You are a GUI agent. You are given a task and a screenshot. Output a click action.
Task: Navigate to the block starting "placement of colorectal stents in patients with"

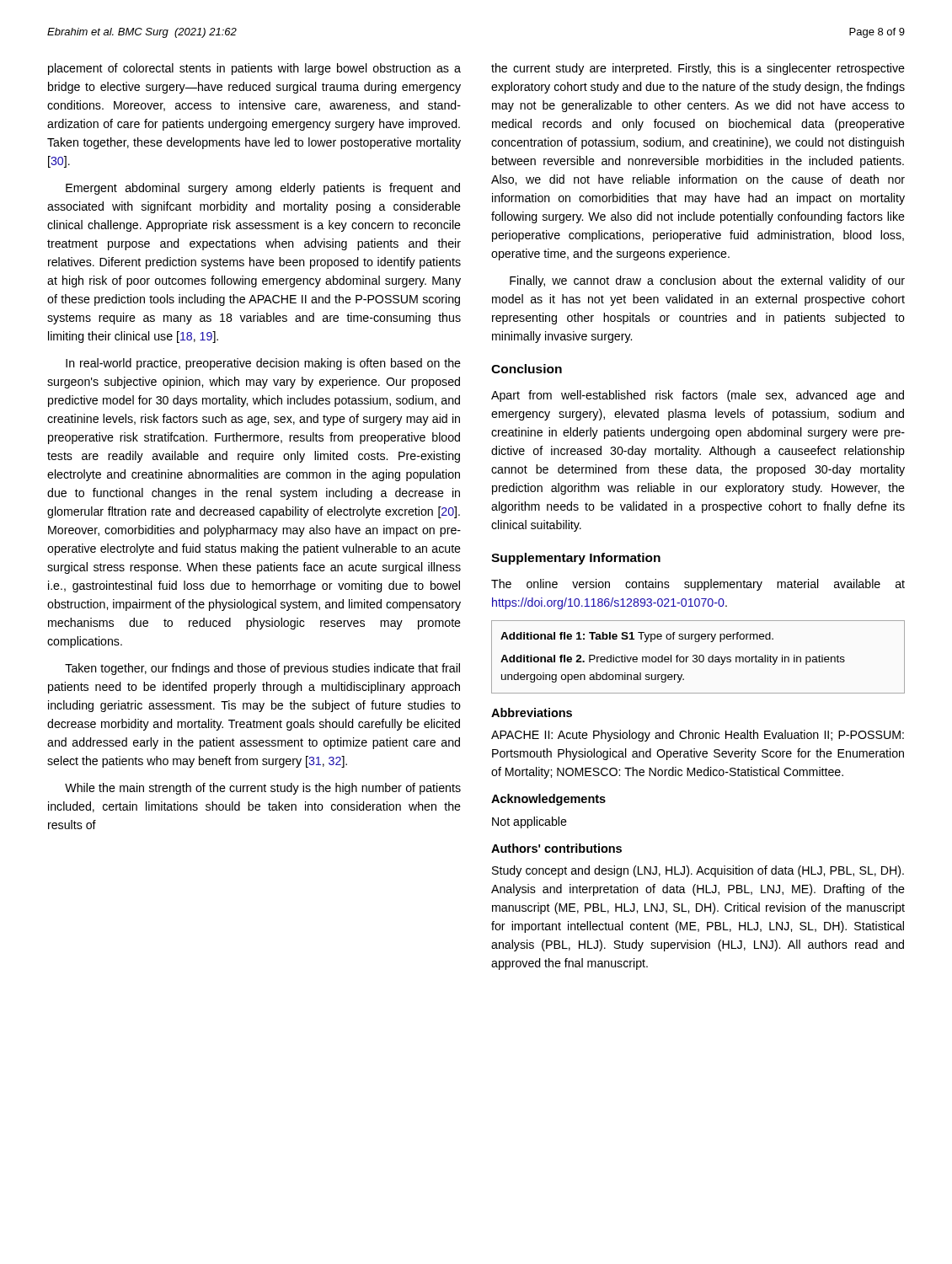(x=254, y=447)
